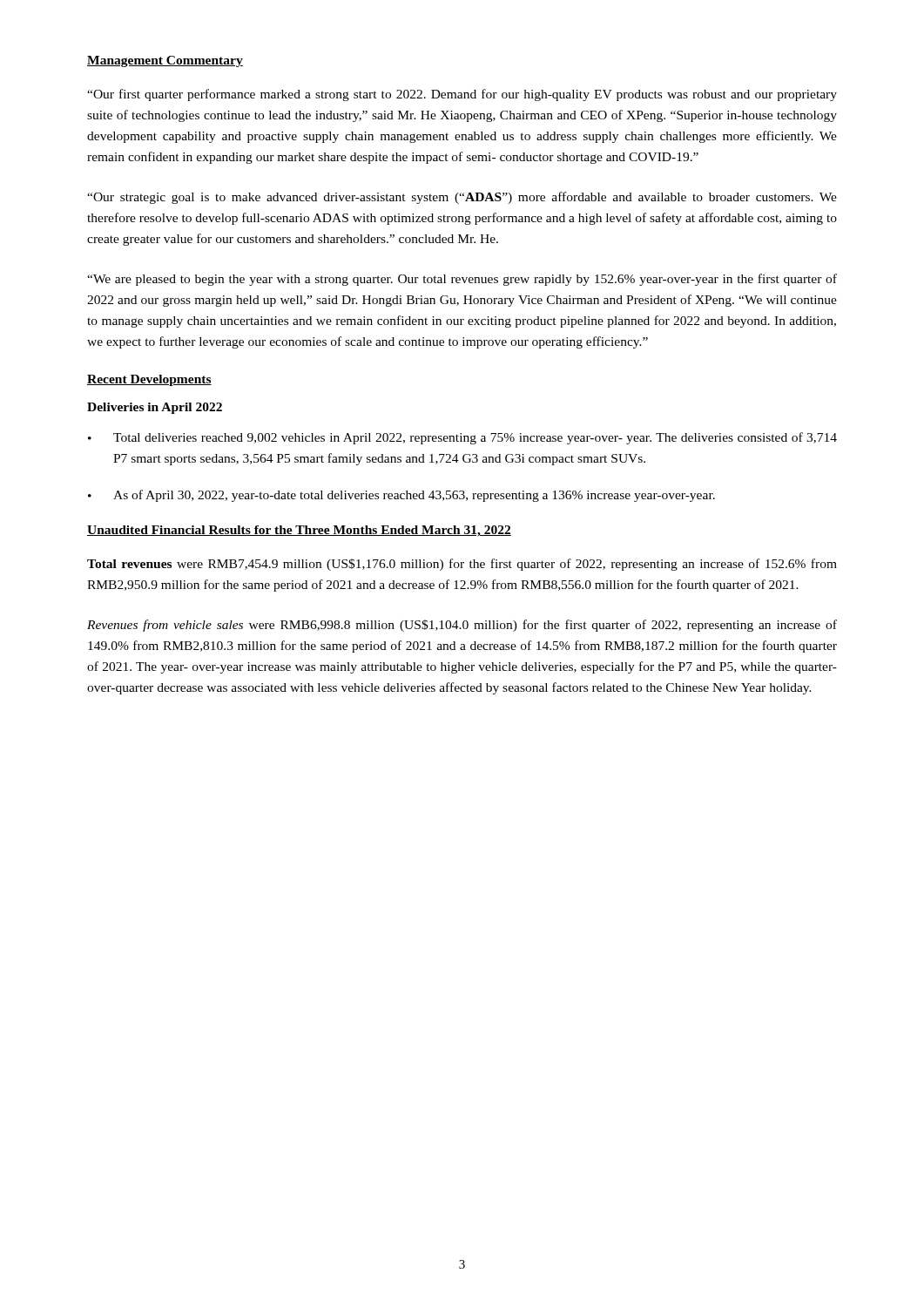The height and width of the screenshot is (1307, 924).
Task: Select the text starting "Management Commentary"
Action: click(x=165, y=60)
